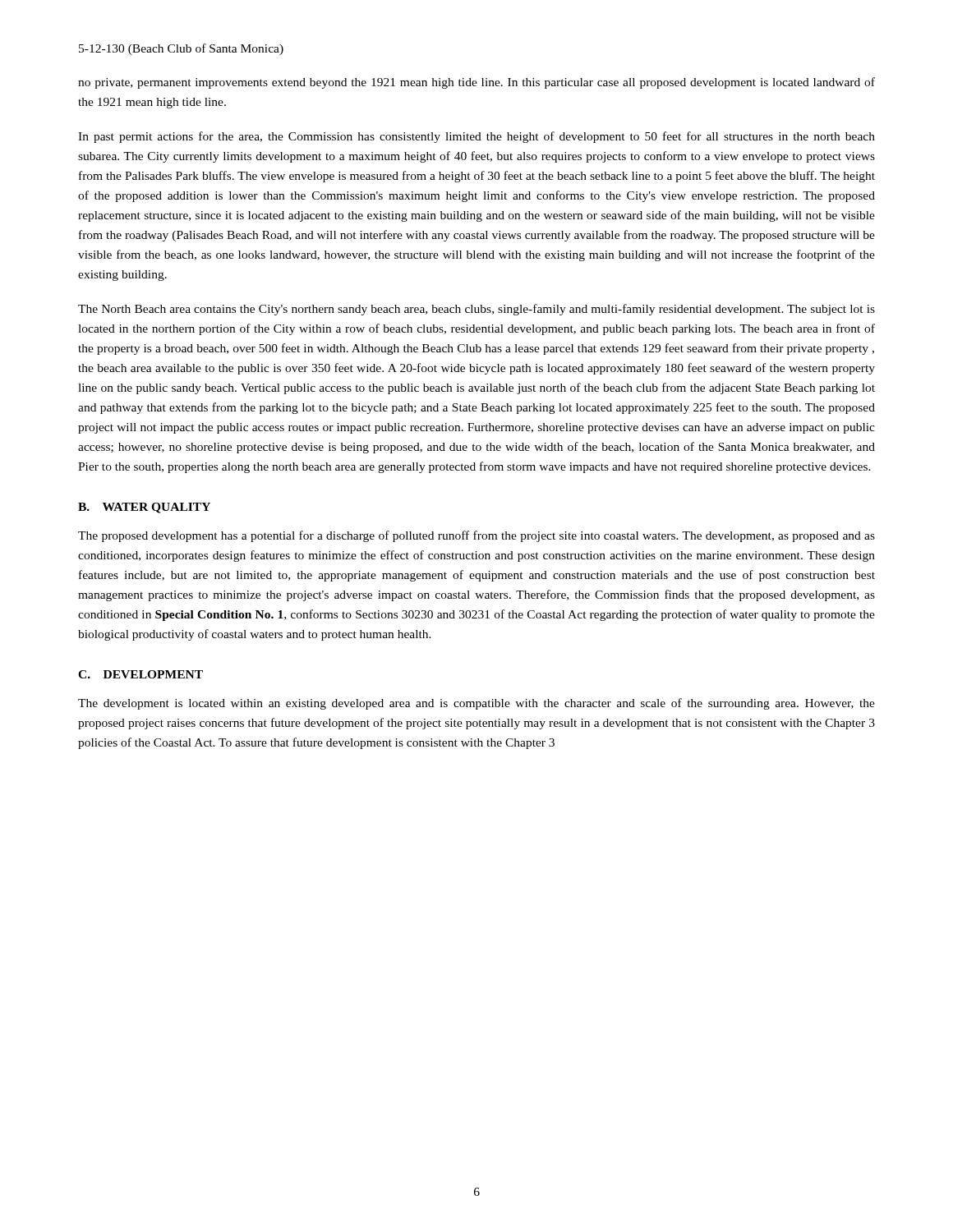
Task: Click on the text block starting "The development is located within an"
Action: pos(476,722)
